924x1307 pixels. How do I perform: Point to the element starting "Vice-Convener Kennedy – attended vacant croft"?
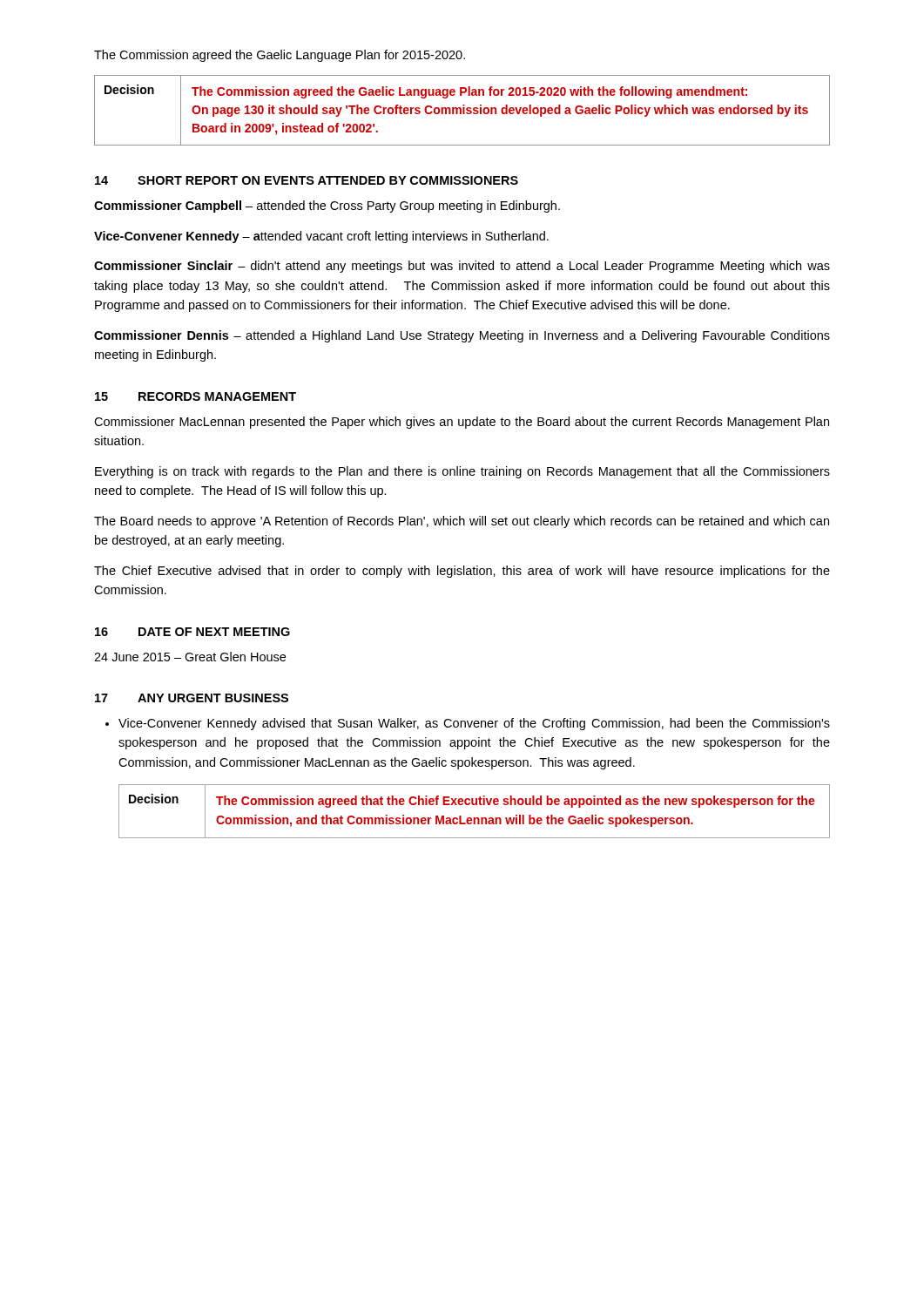[322, 236]
